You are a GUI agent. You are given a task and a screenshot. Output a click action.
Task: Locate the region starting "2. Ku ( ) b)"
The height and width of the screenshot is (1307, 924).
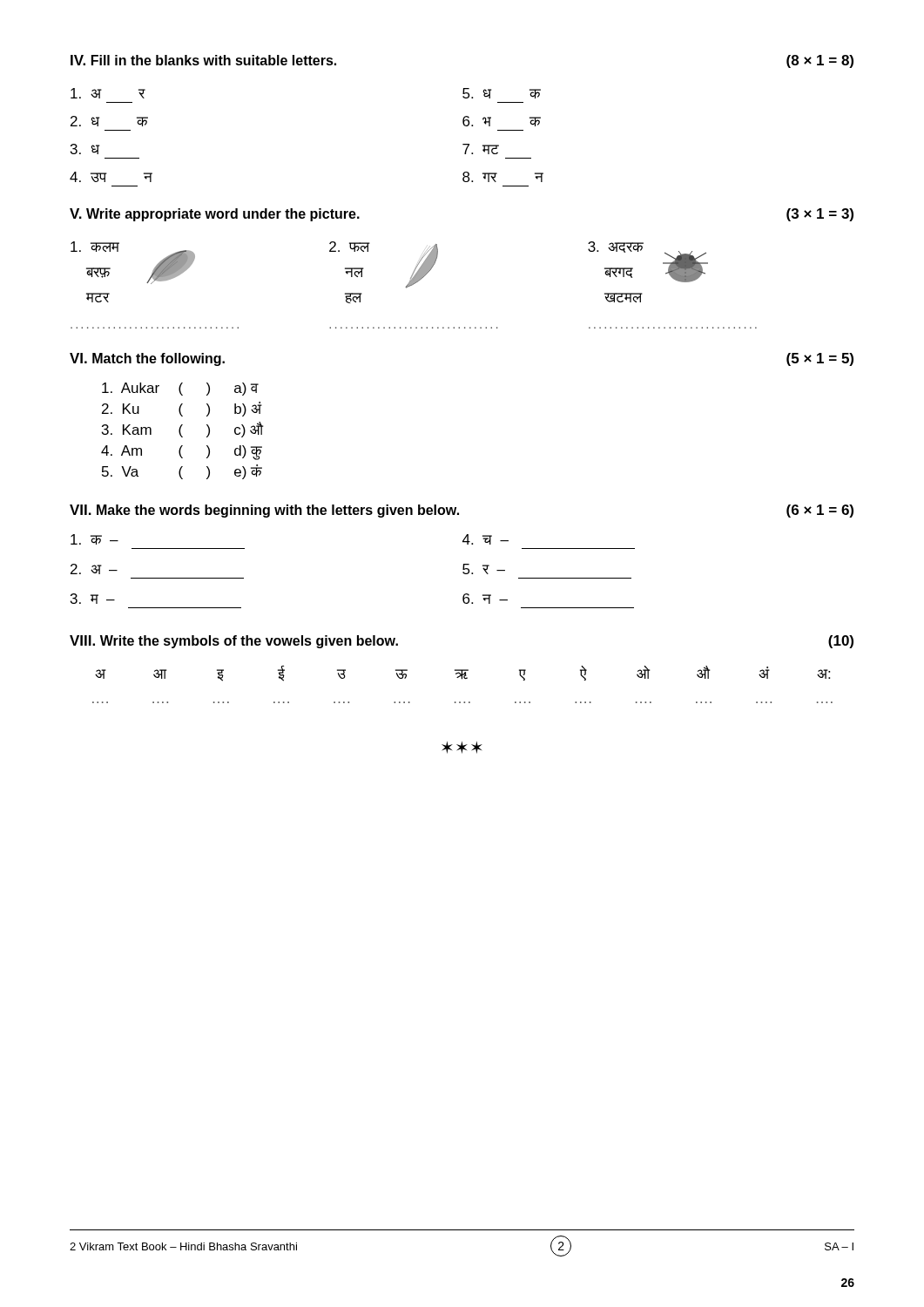tap(182, 409)
